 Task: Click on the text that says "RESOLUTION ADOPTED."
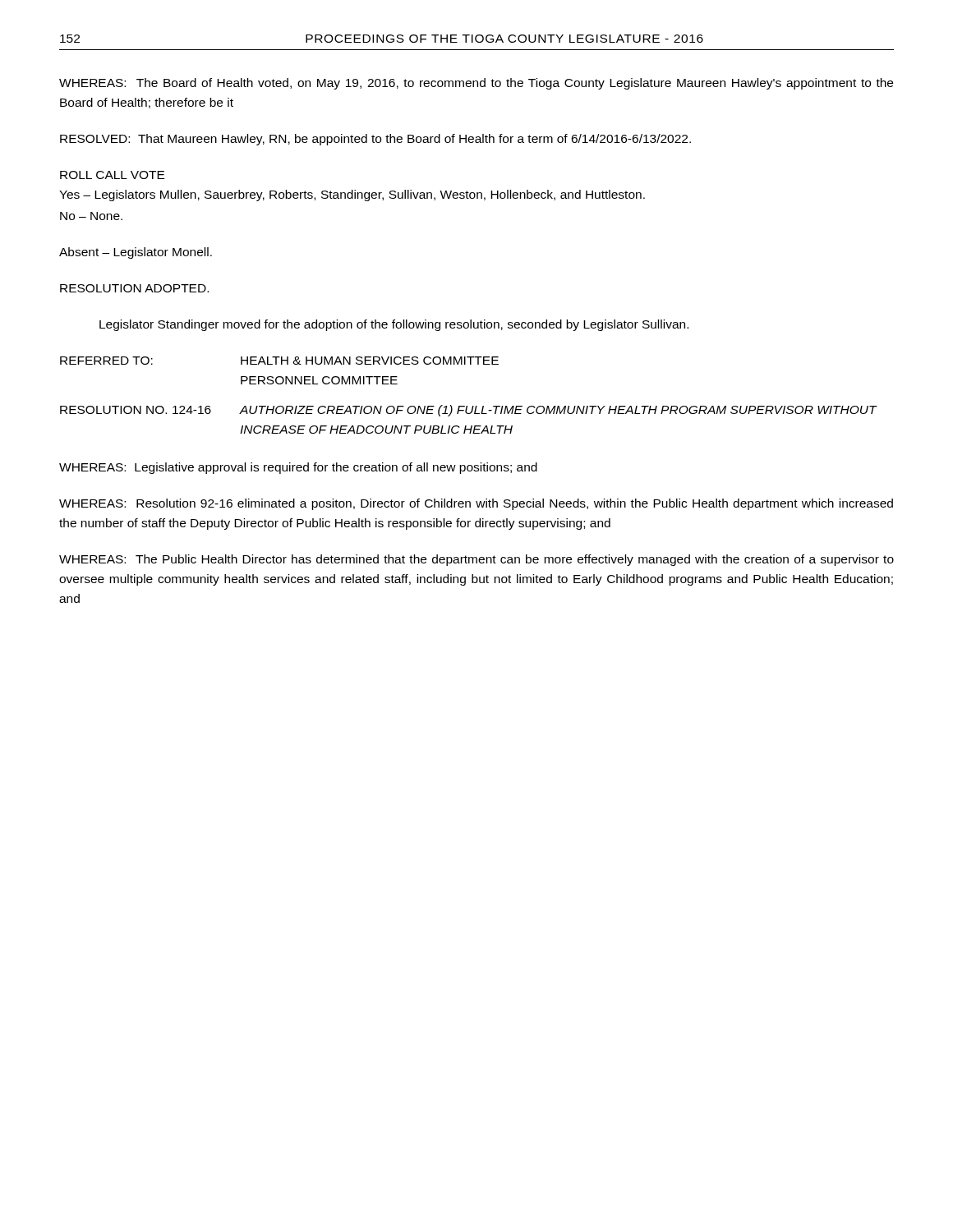click(135, 288)
